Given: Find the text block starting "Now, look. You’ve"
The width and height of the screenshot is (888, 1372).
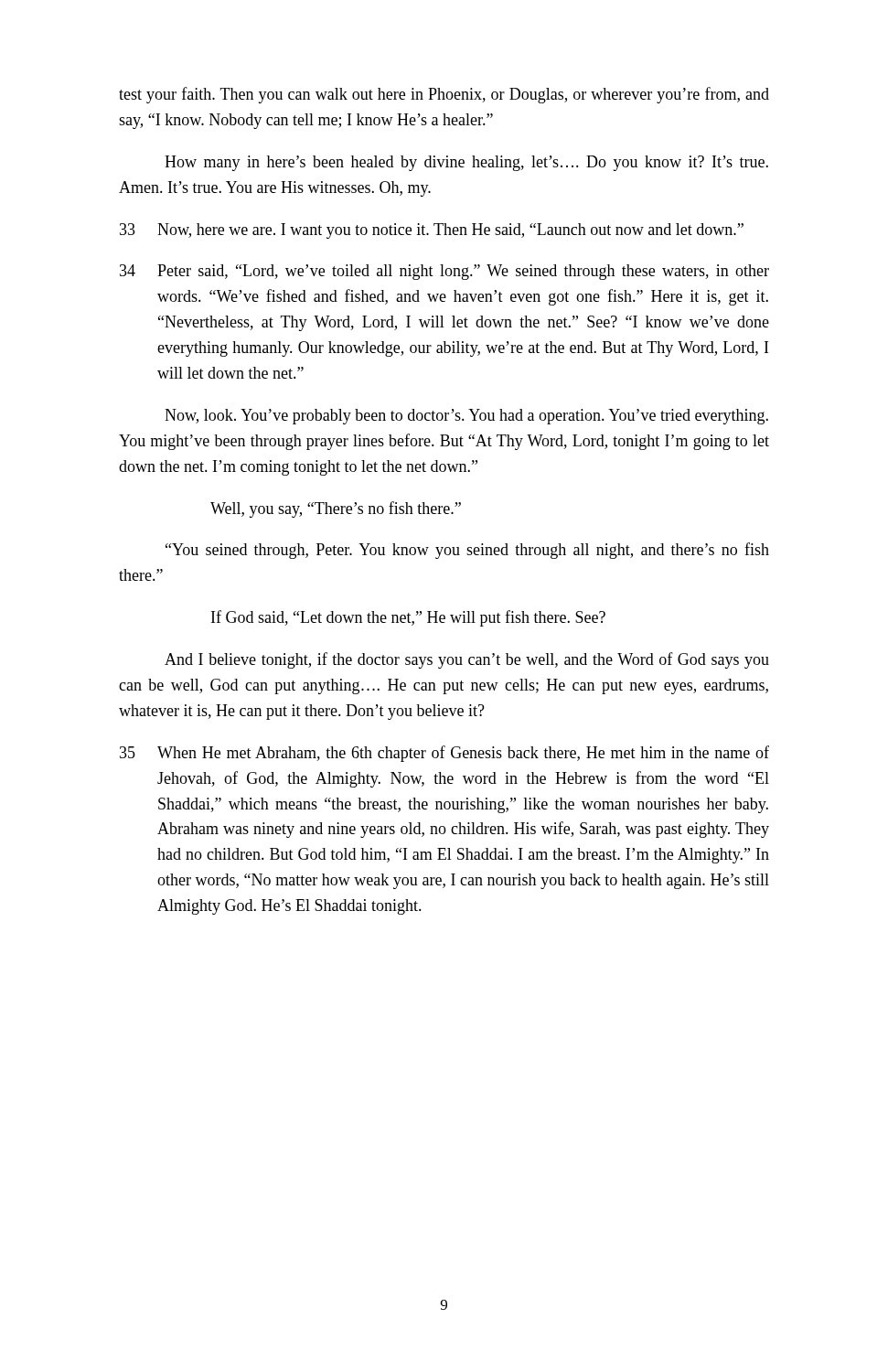Looking at the screenshot, I should pyautogui.click(x=444, y=442).
